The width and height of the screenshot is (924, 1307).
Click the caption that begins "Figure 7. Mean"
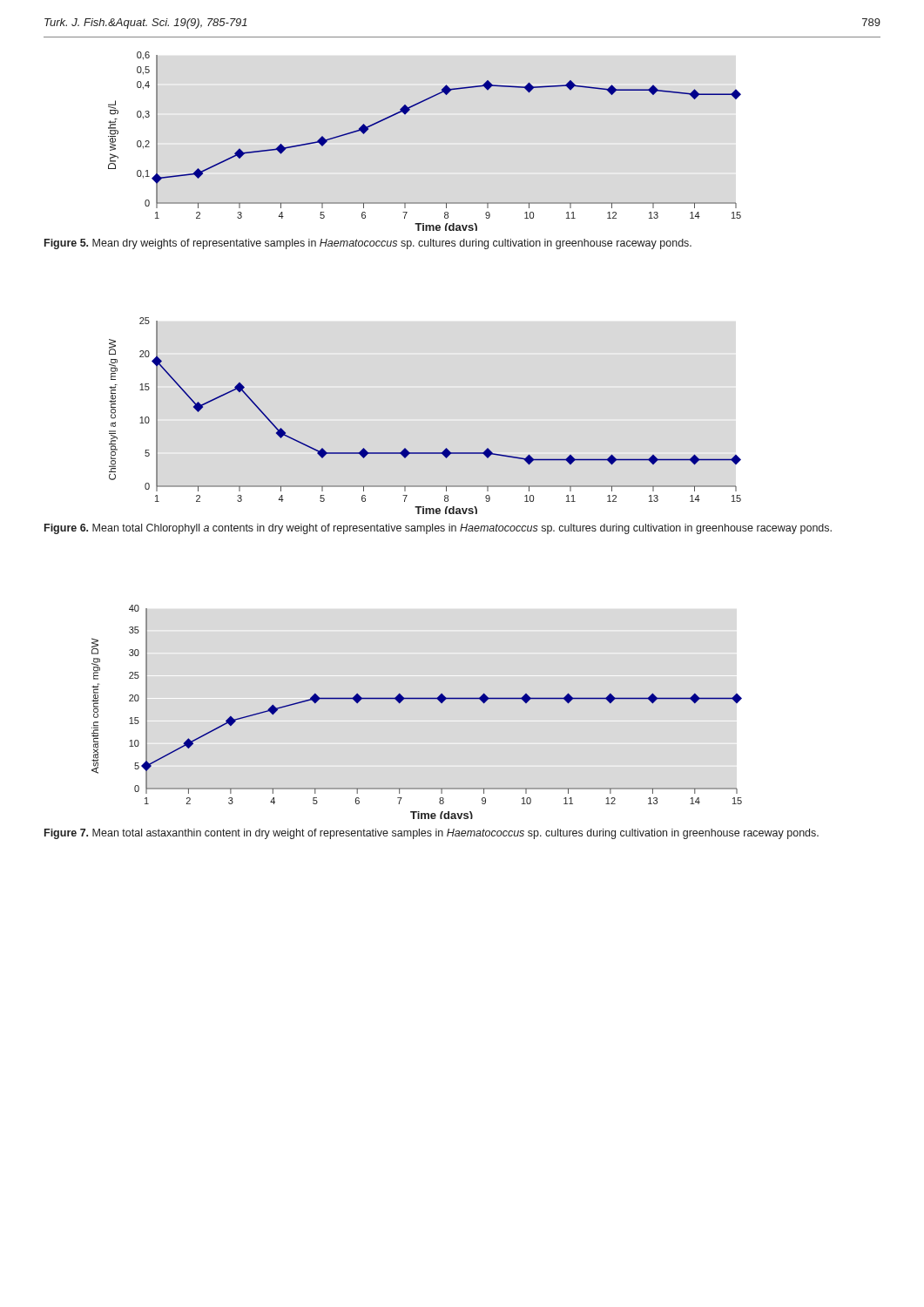[x=431, y=833]
